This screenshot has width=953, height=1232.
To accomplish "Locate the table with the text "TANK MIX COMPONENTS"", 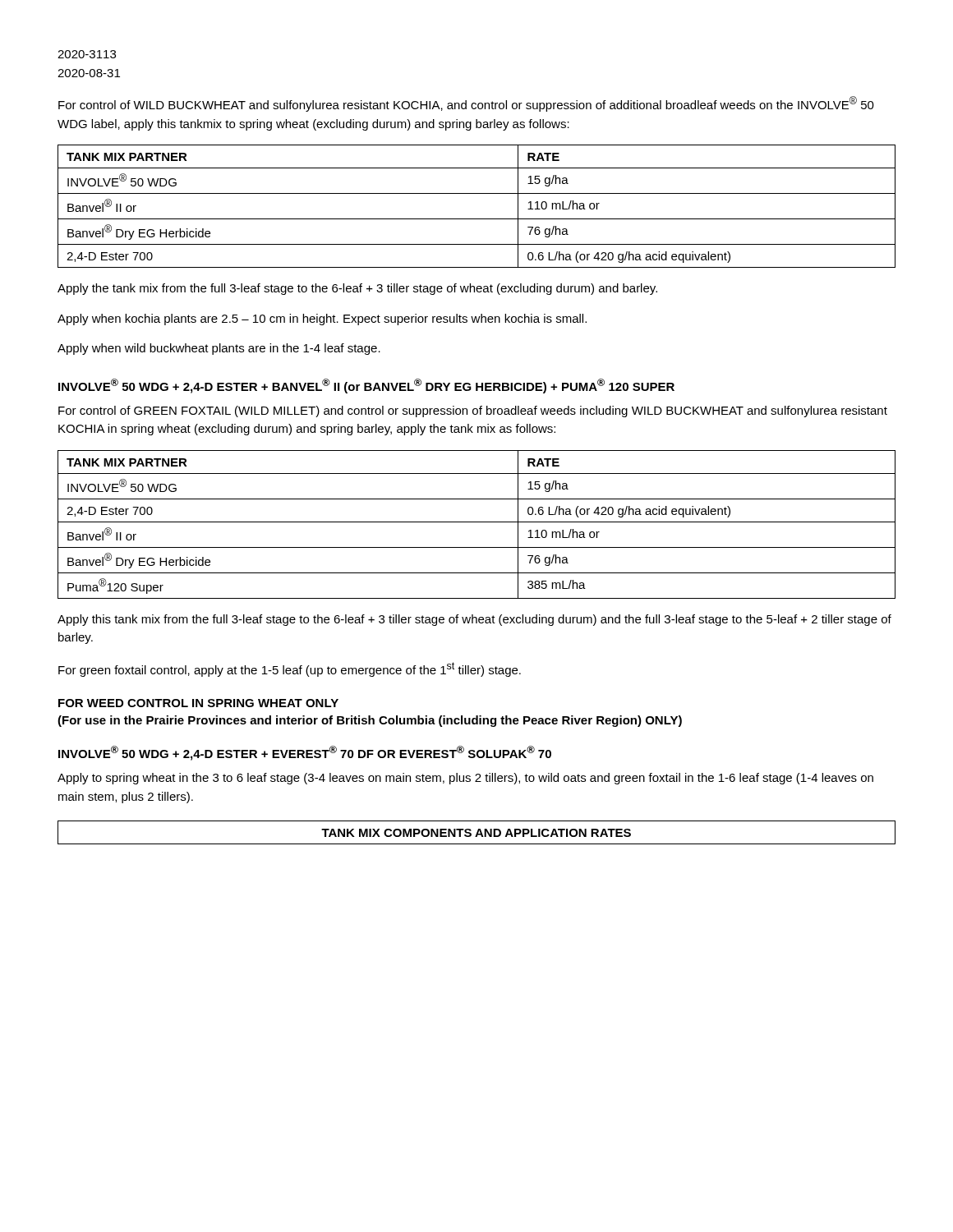I will click(476, 832).
